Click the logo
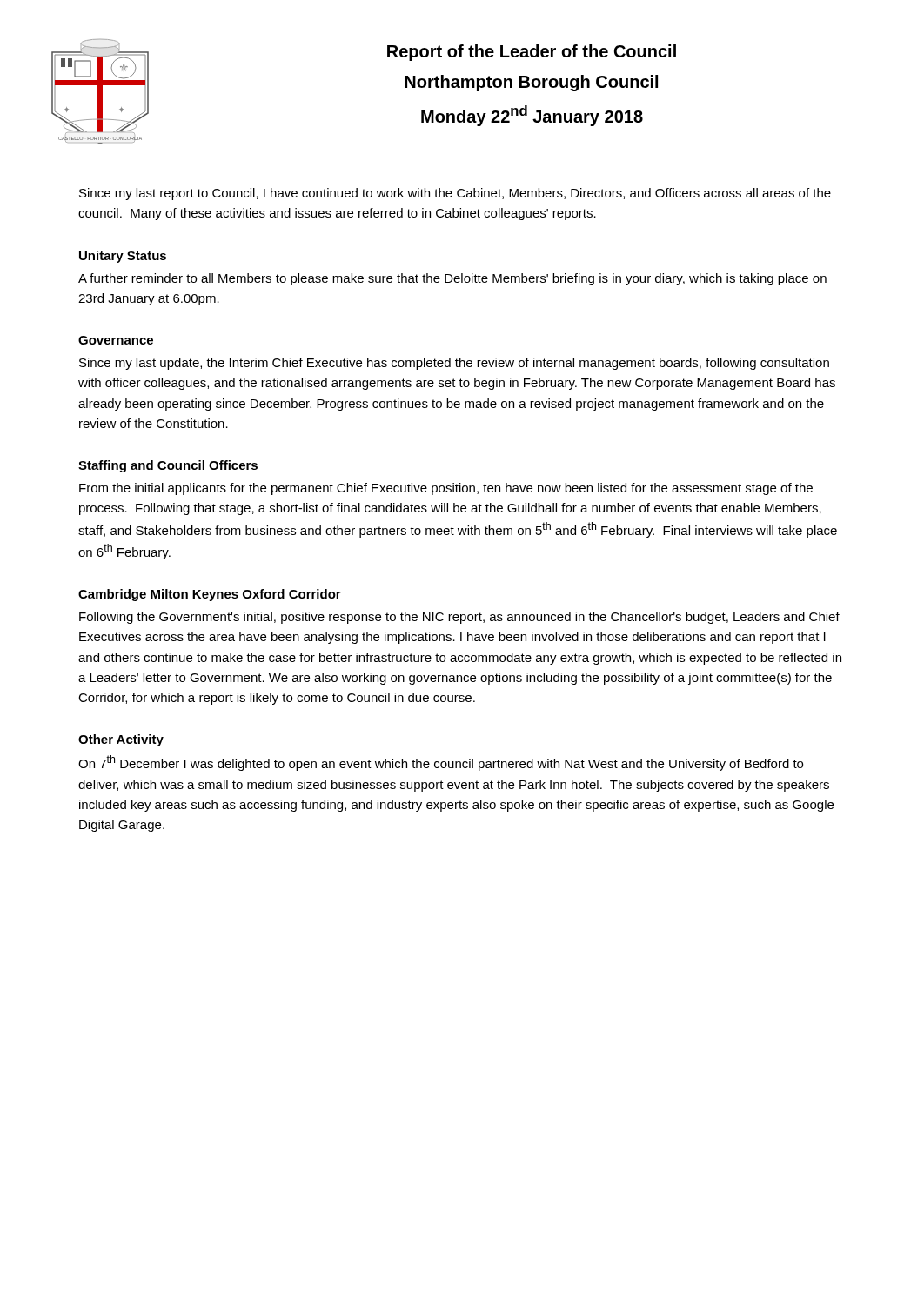Image resolution: width=924 pixels, height=1305 pixels. click(100, 93)
